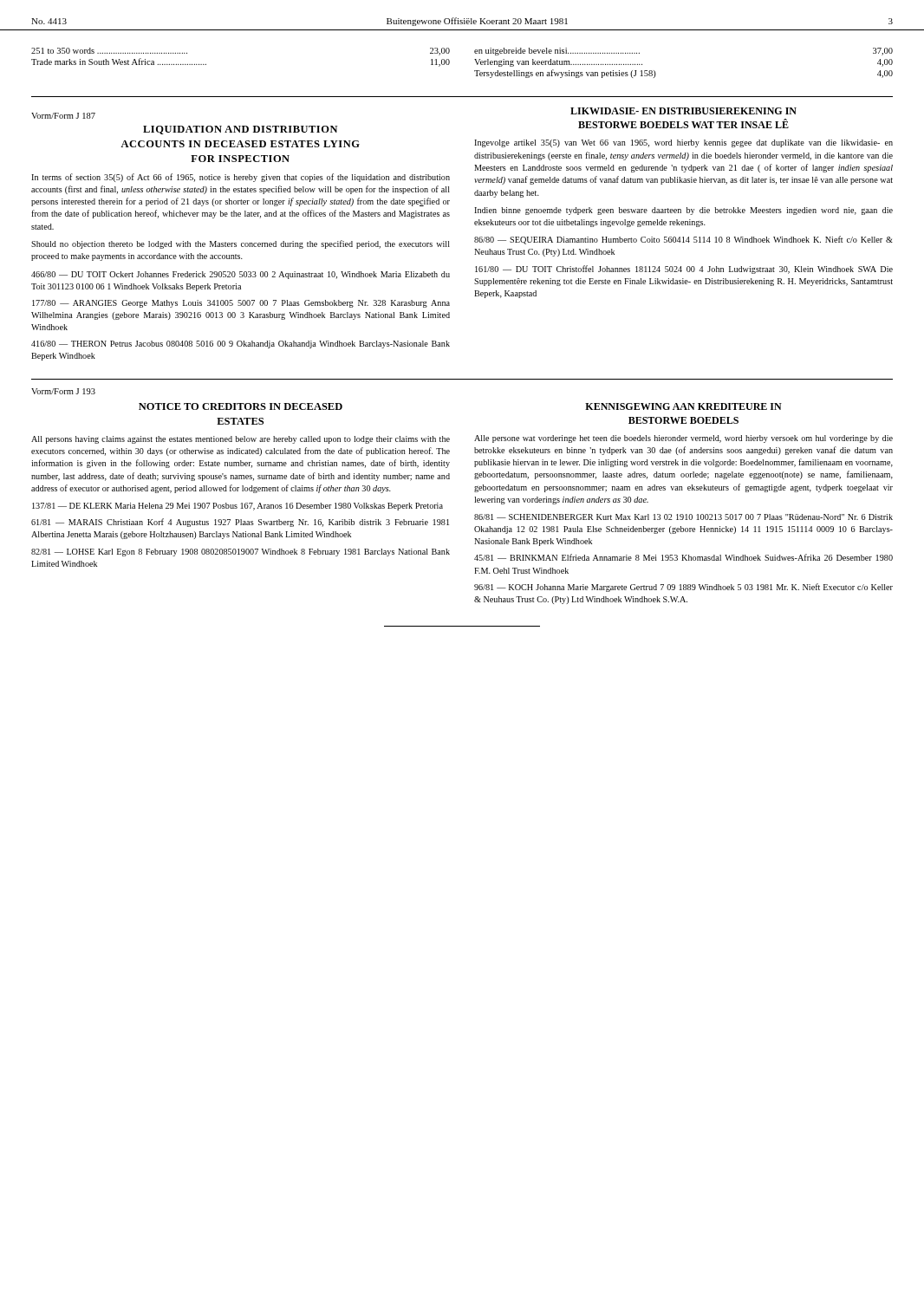
Task: Point to the text block starting "Should no objection thereto be"
Action: [241, 250]
